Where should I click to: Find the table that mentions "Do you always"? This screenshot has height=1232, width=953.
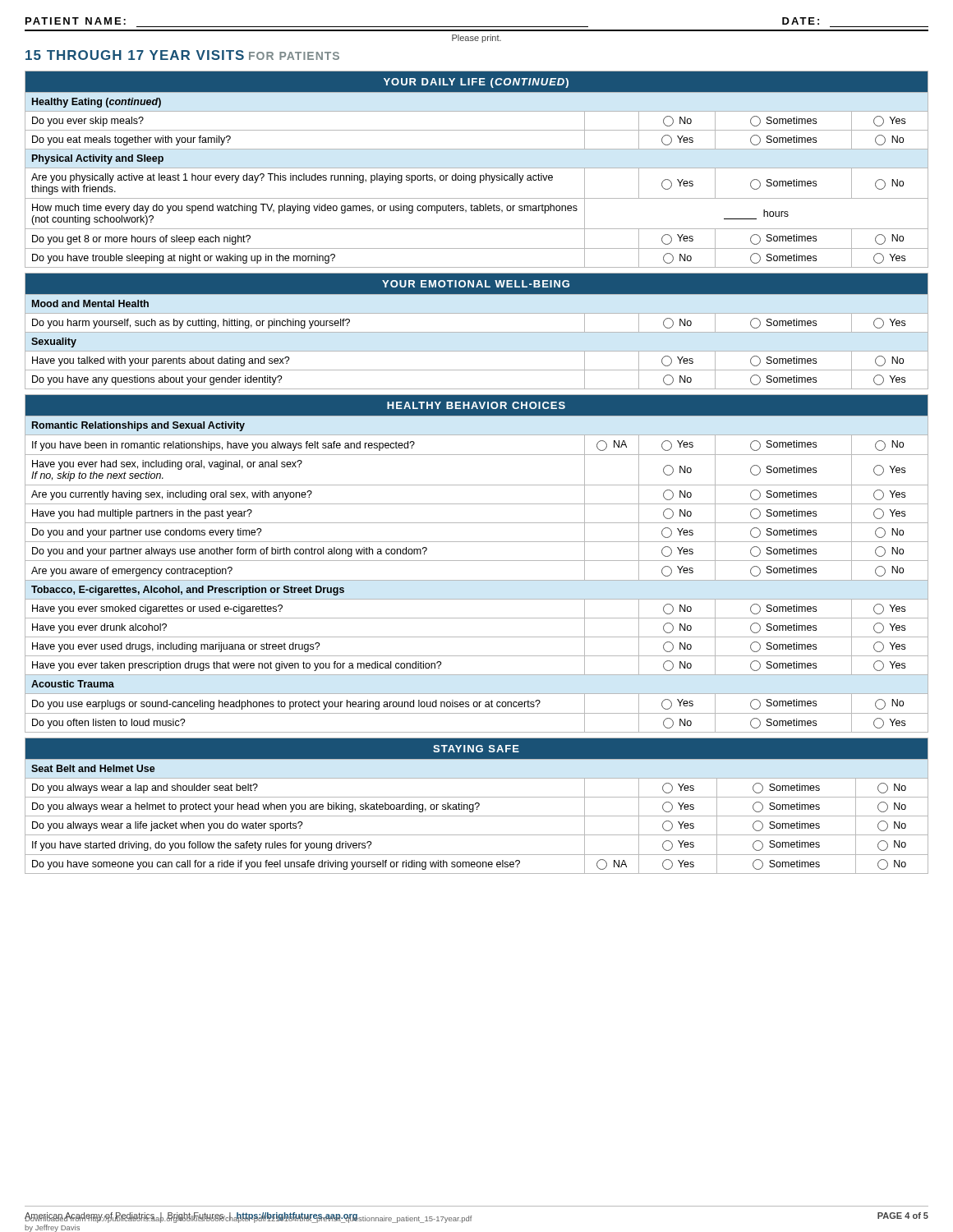(476, 806)
